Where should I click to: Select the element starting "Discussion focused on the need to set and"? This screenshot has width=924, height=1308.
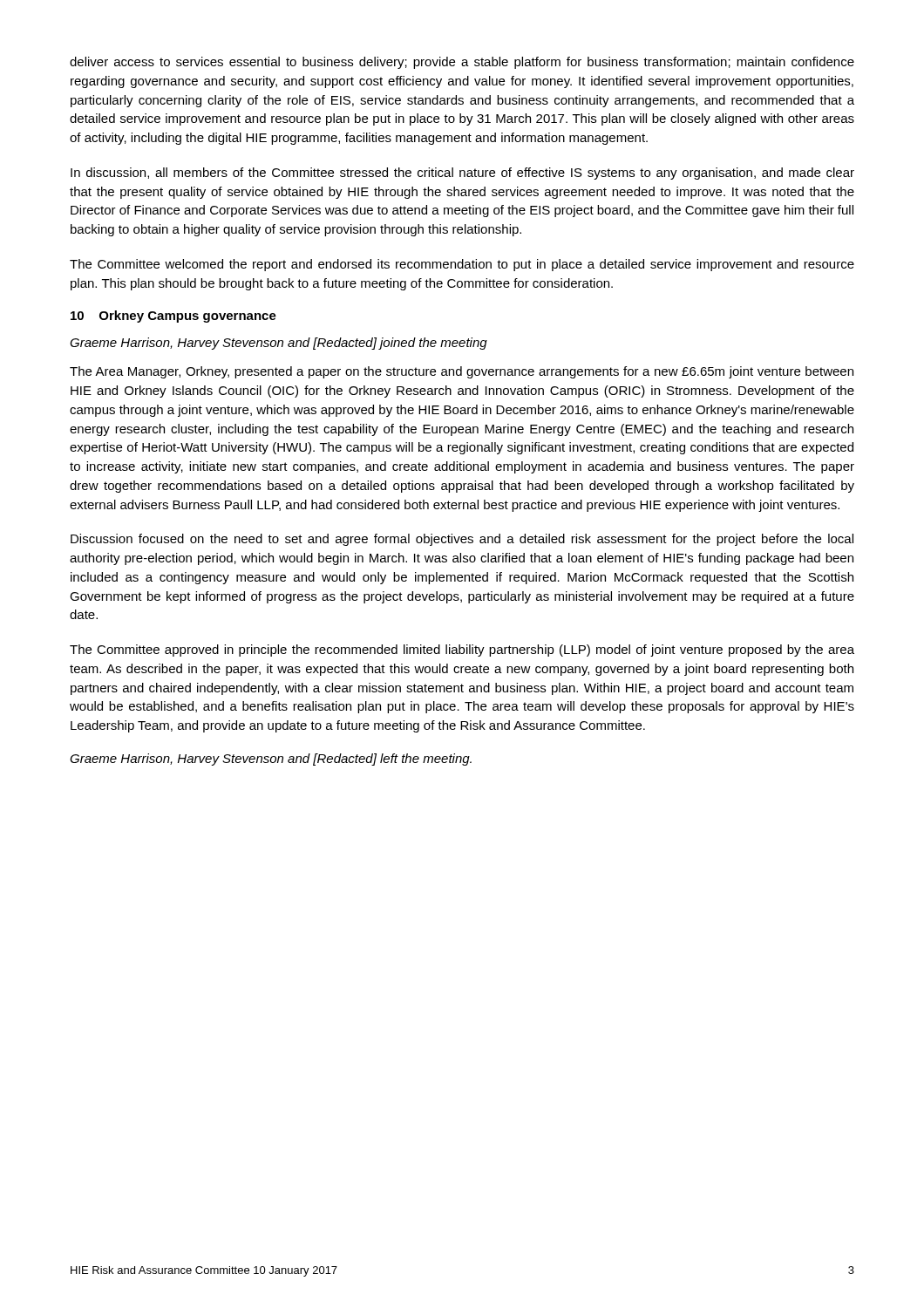click(462, 577)
